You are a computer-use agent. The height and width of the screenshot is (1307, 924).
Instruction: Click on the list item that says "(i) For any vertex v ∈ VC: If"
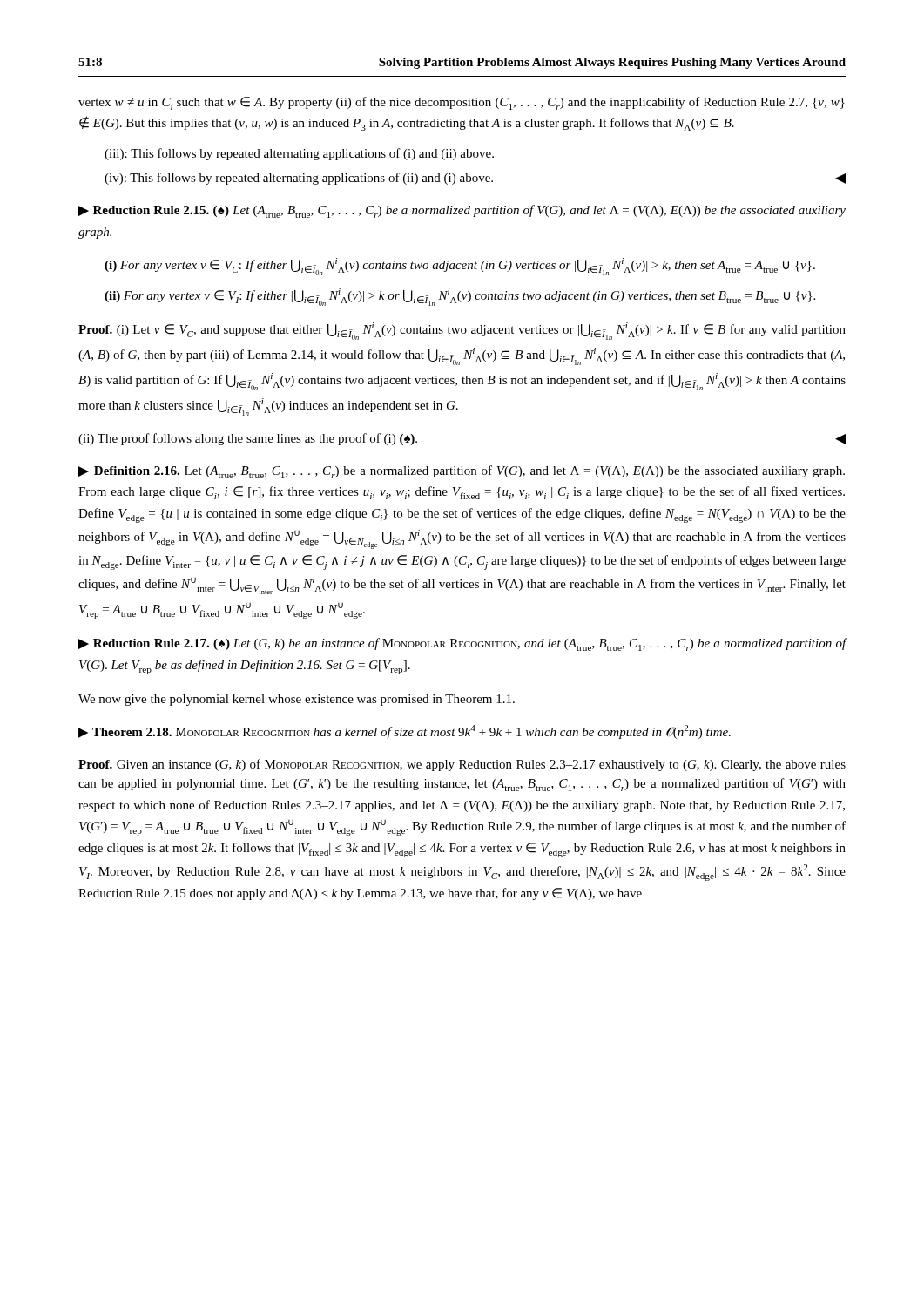[475, 266]
